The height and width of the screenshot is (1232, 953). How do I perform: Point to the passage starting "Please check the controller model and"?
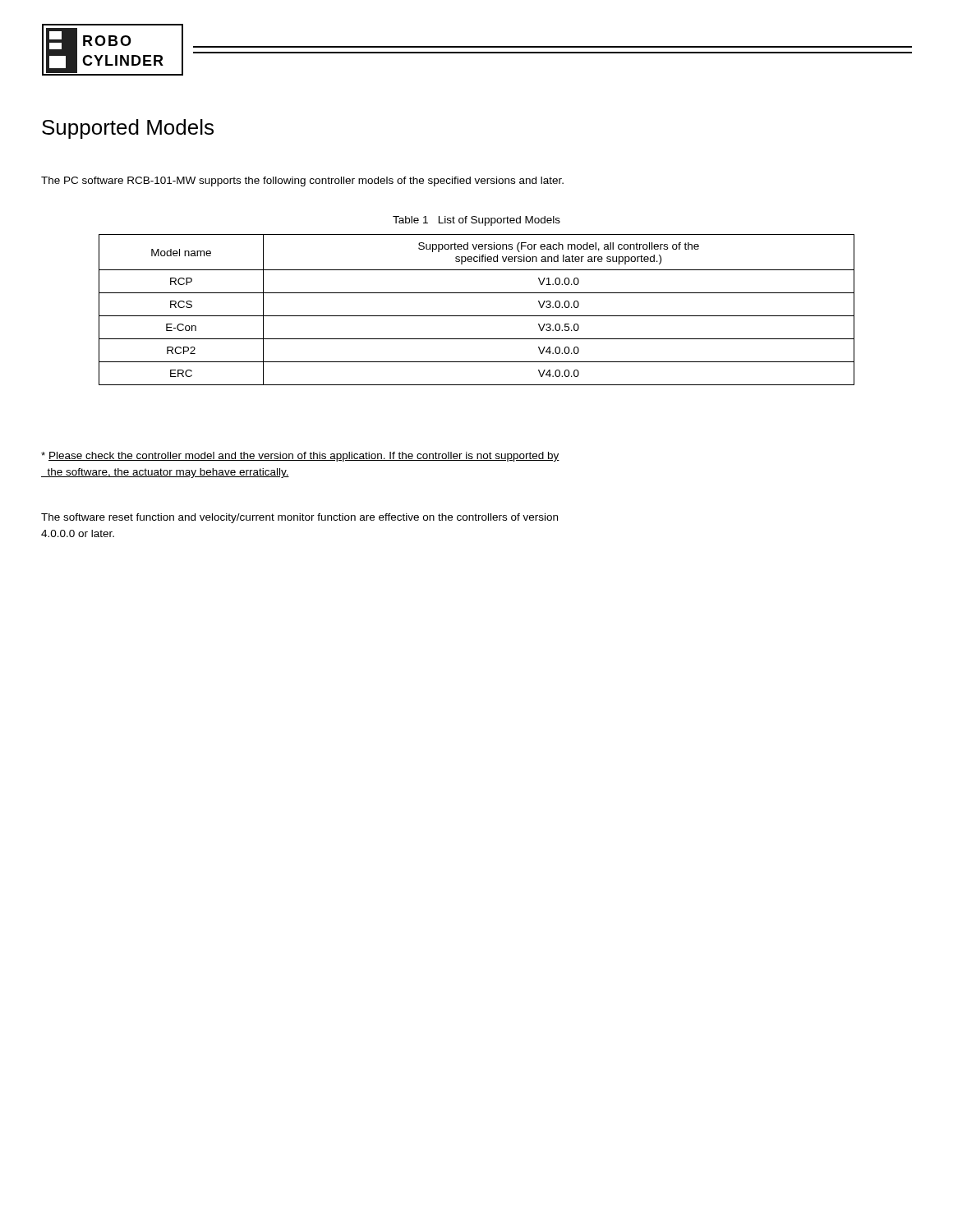[x=300, y=464]
